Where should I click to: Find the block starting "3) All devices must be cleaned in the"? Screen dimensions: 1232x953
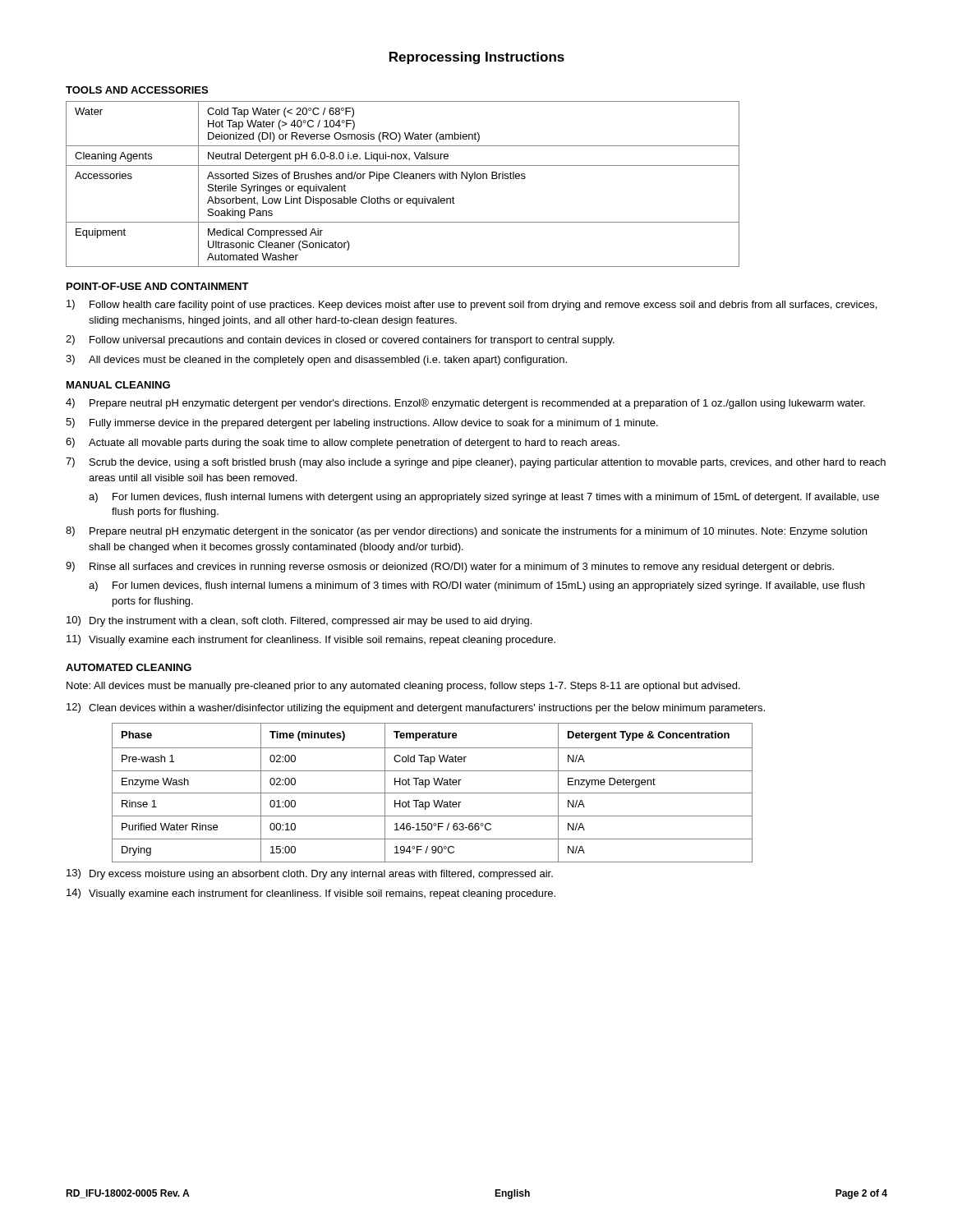point(476,360)
